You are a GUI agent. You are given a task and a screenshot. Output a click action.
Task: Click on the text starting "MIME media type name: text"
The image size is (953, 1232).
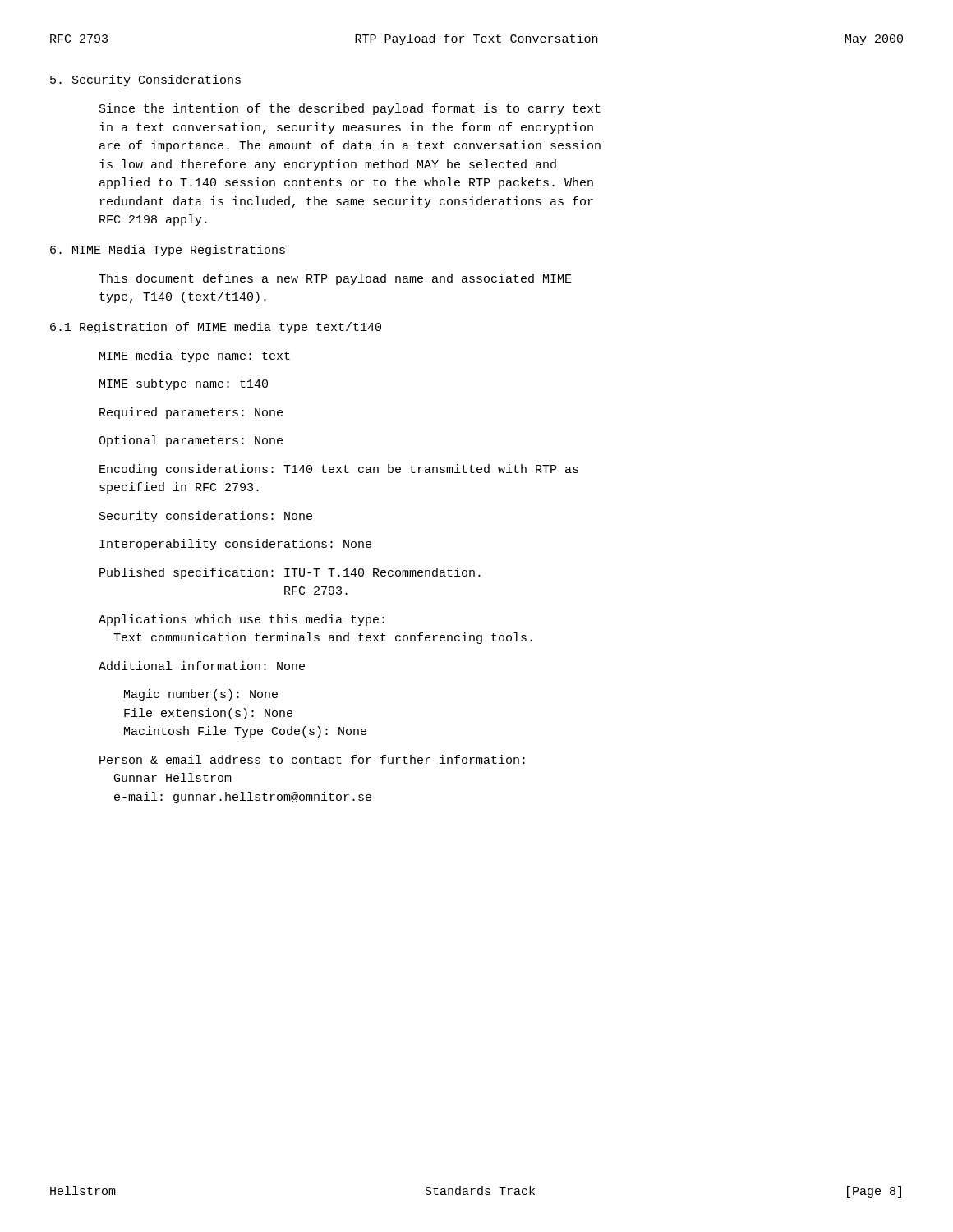[x=195, y=356]
